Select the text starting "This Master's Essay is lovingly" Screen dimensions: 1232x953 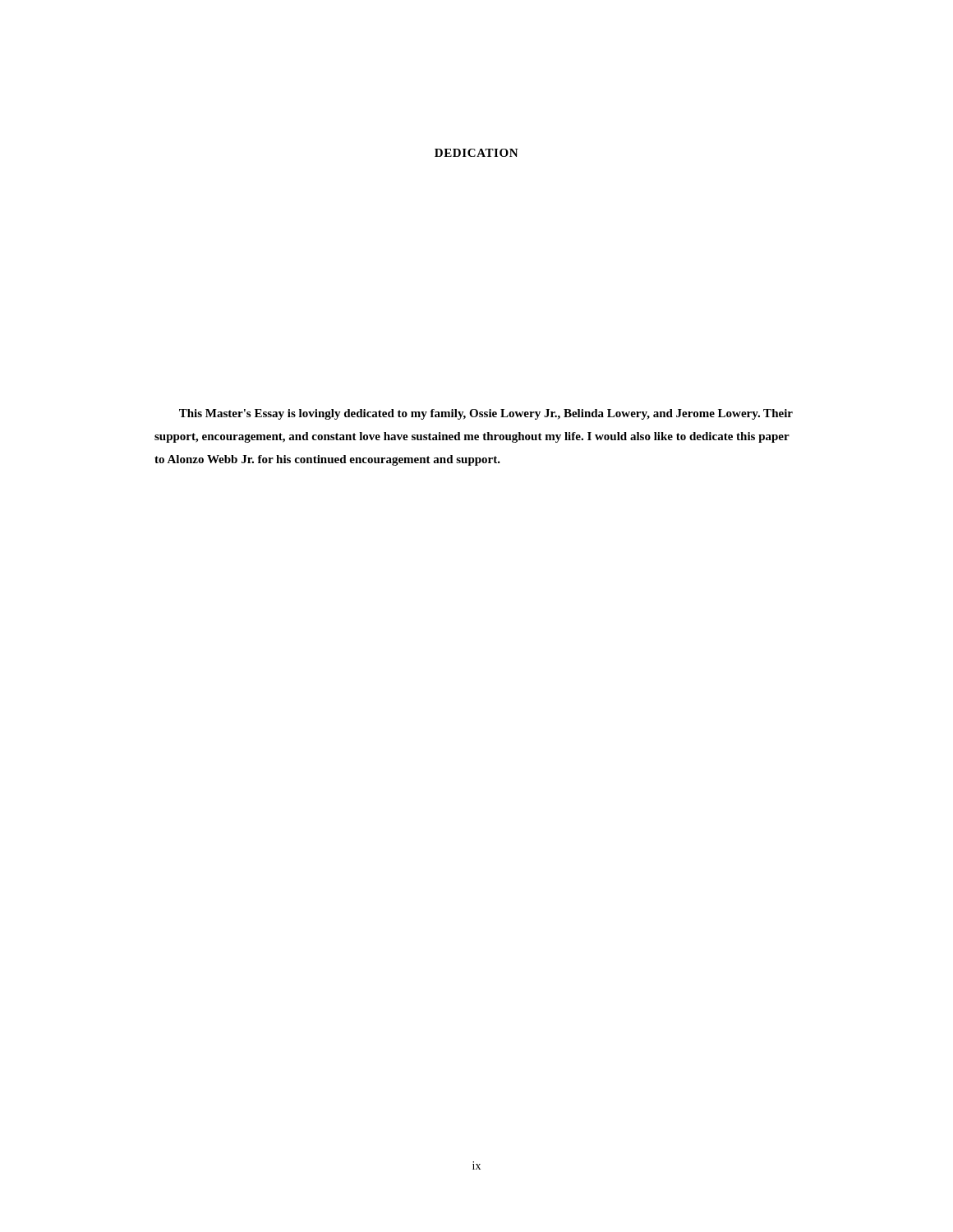tap(473, 436)
